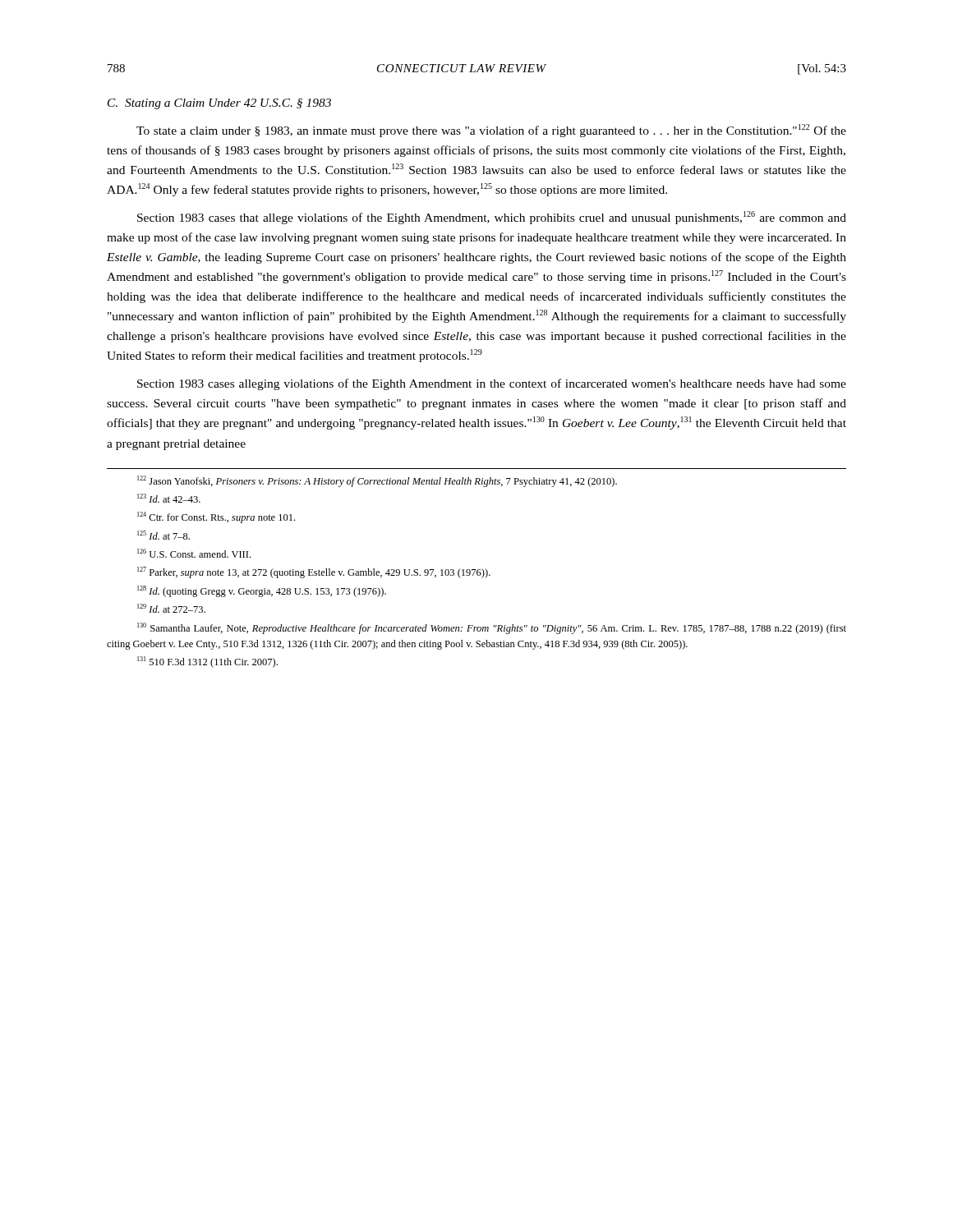Locate the block of text that opens with "To state a claim under"

click(x=476, y=159)
